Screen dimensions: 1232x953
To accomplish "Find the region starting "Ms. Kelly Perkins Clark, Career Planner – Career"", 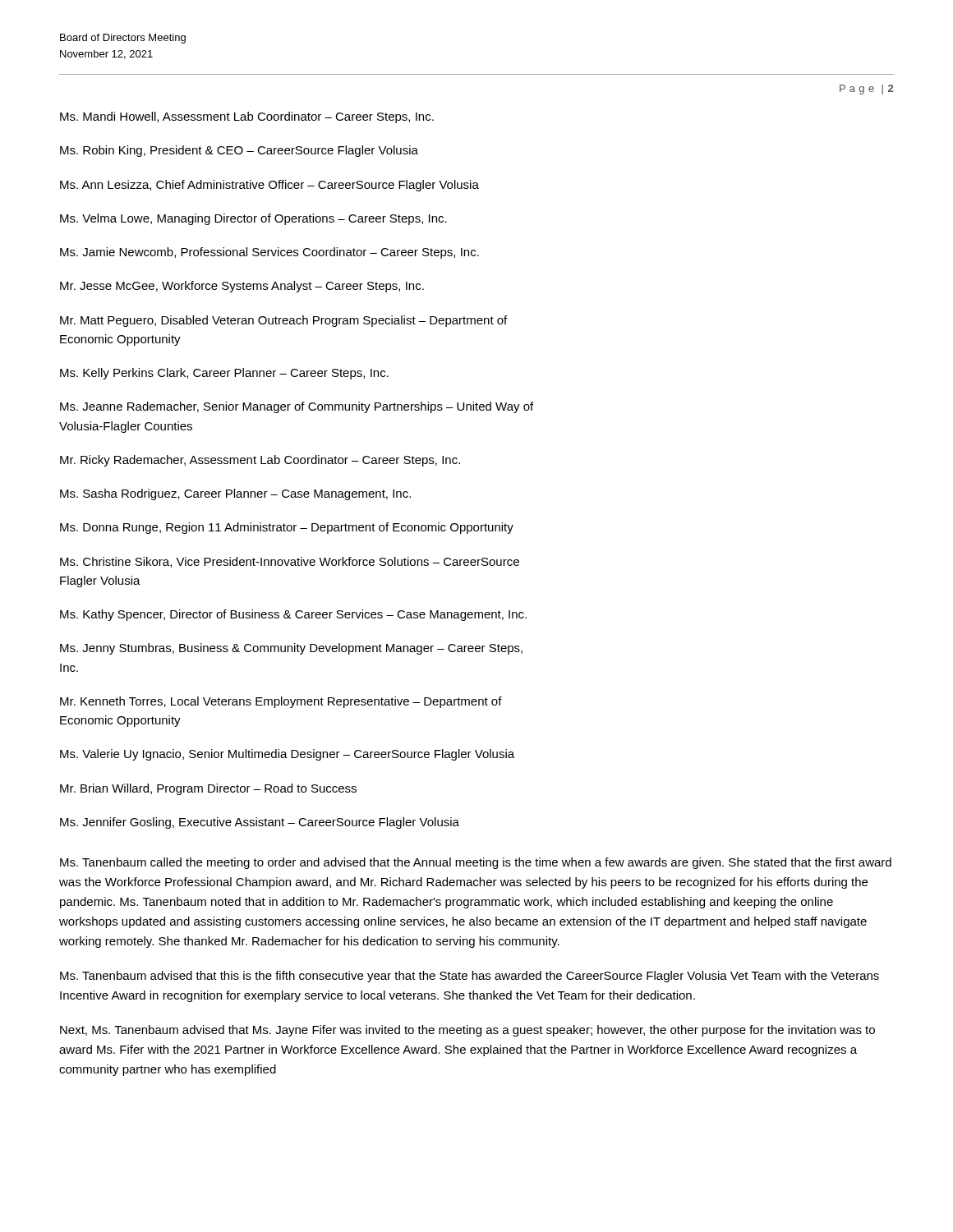I will click(x=224, y=374).
